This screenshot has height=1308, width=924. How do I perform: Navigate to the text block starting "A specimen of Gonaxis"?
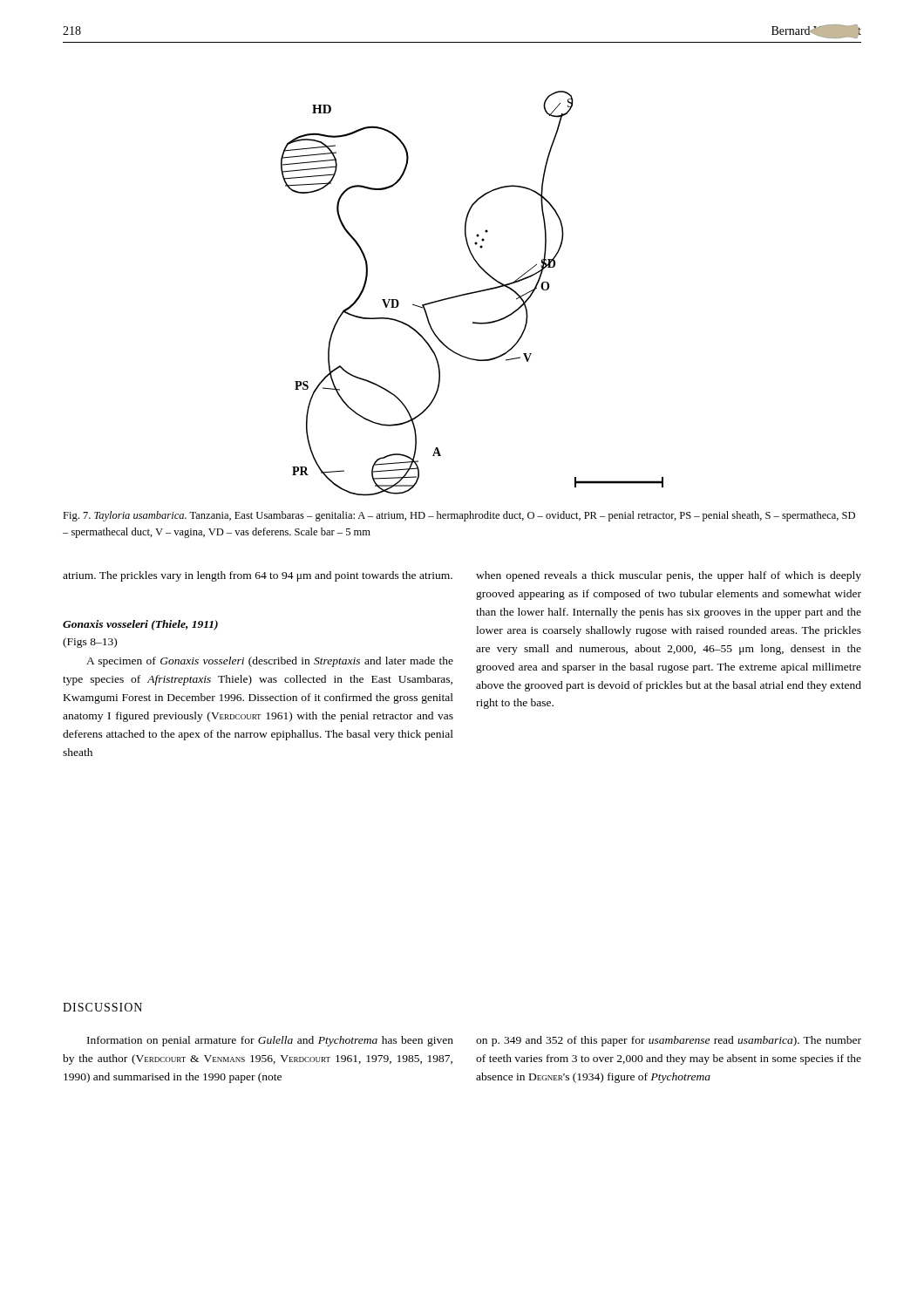258,707
